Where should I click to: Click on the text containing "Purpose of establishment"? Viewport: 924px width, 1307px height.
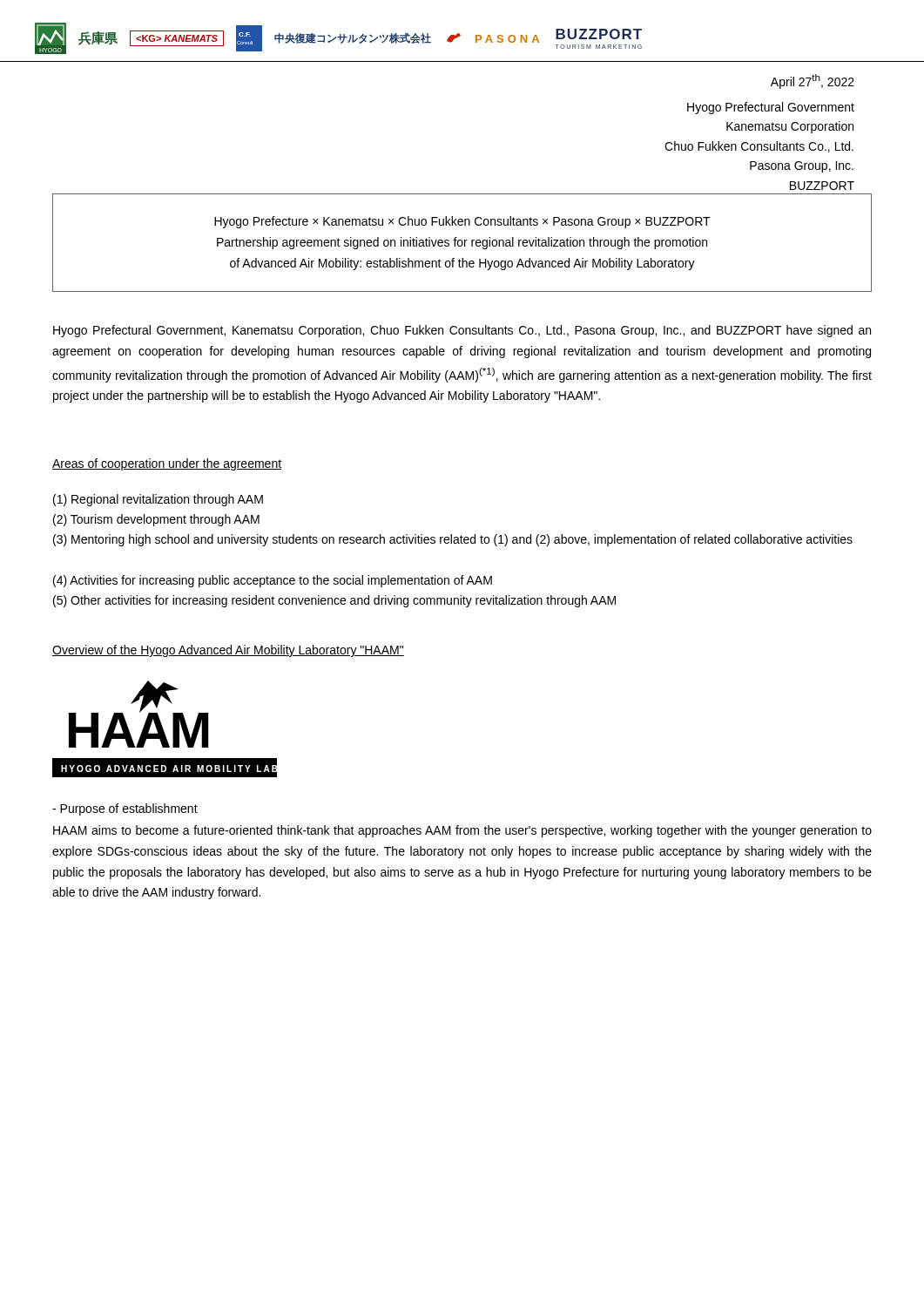pos(125,809)
